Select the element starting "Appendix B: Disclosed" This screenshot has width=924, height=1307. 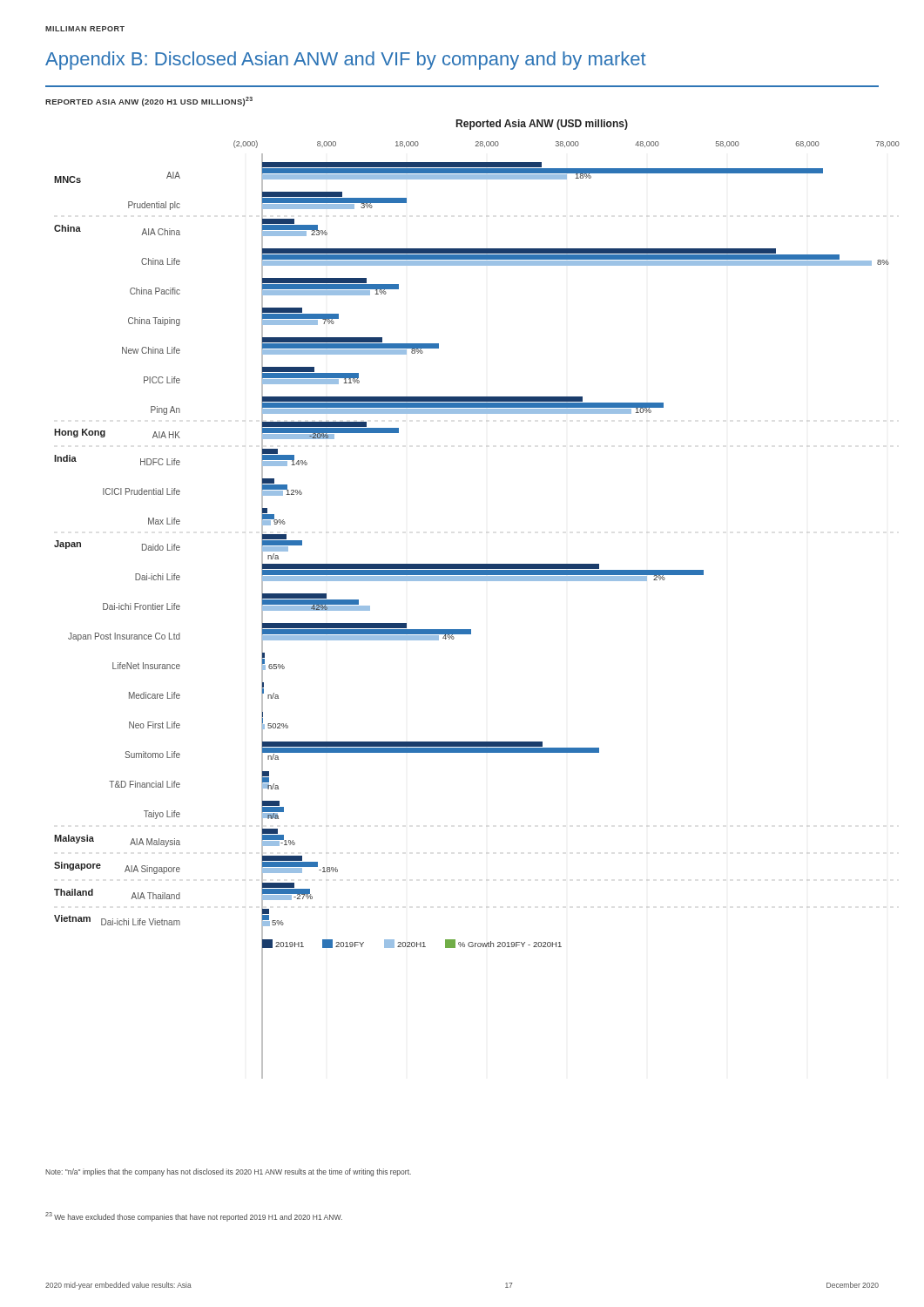[x=346, y=59]
